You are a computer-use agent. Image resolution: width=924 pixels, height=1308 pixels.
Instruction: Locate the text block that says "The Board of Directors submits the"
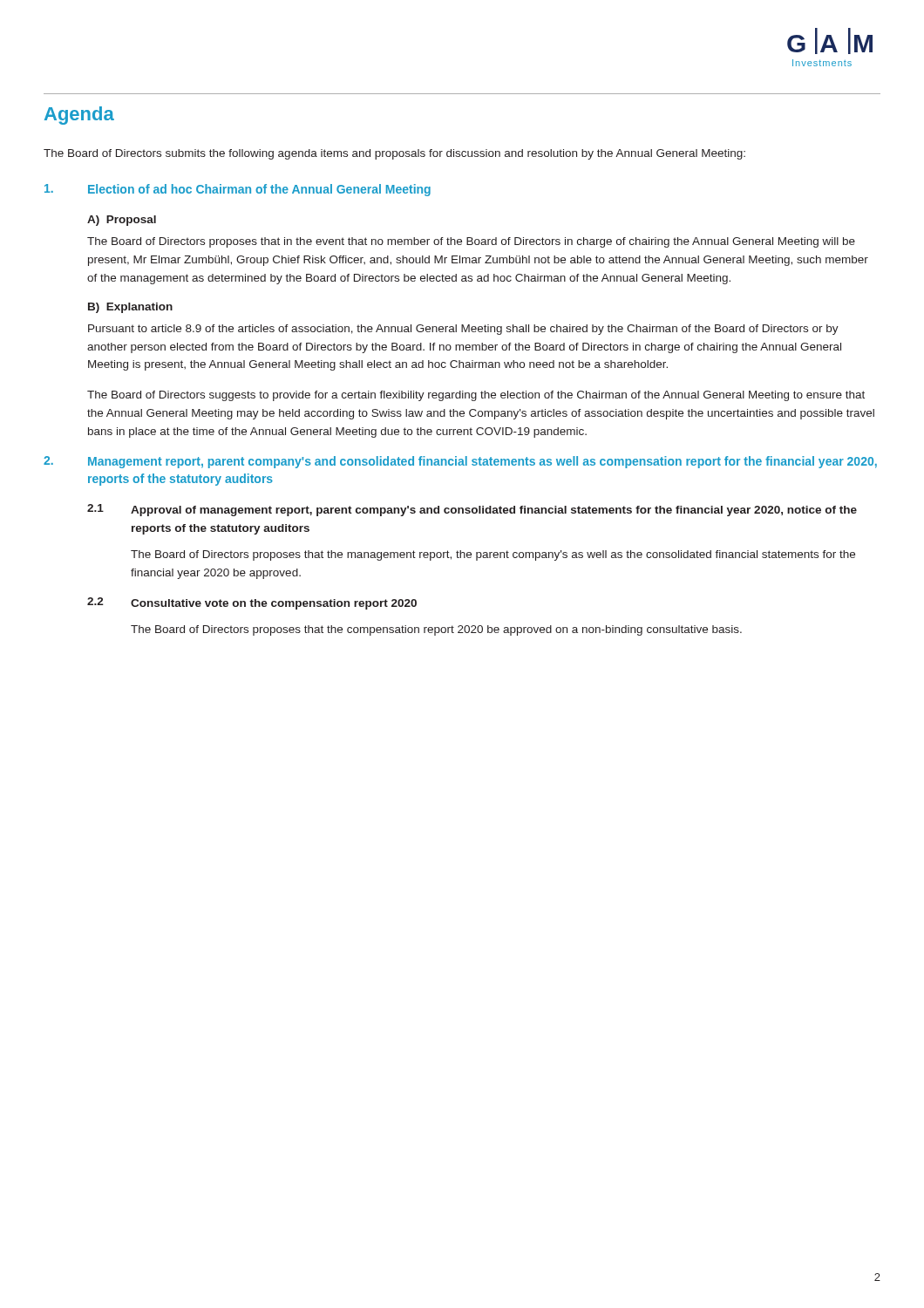click(x=395, y=153)
